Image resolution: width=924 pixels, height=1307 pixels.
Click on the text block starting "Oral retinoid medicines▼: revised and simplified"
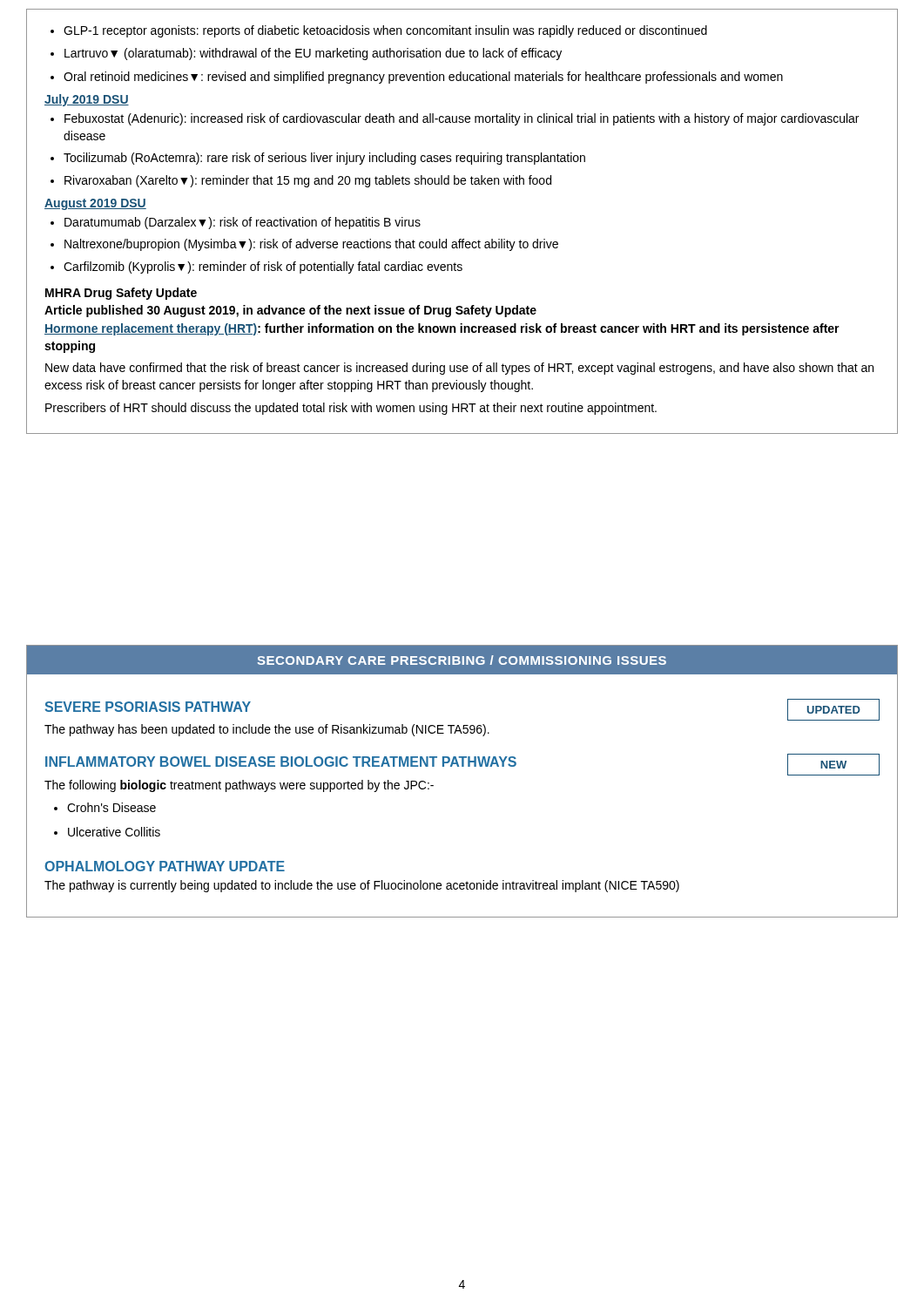pos(423,76)
